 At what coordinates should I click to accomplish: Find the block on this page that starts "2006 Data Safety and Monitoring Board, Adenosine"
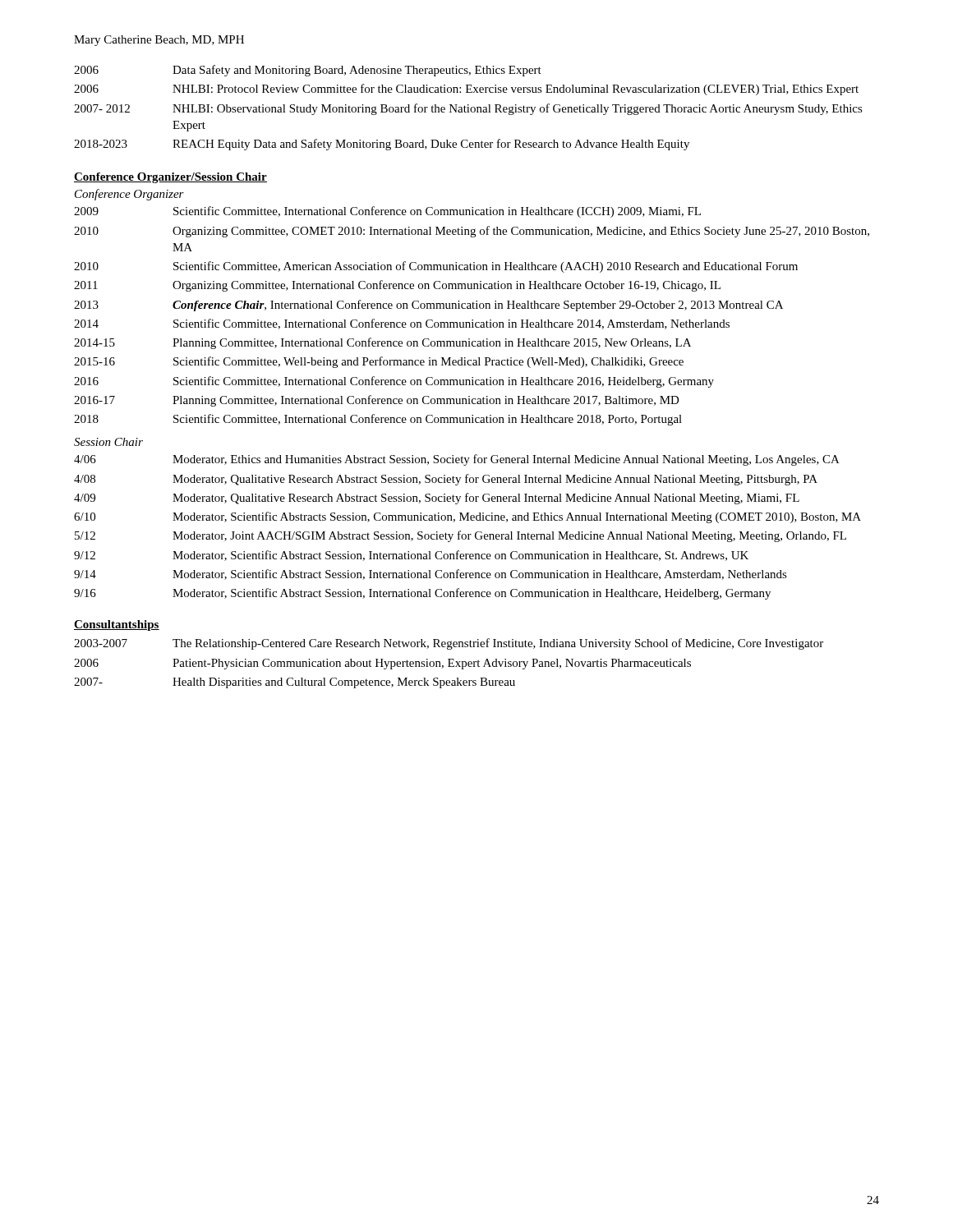476,70
